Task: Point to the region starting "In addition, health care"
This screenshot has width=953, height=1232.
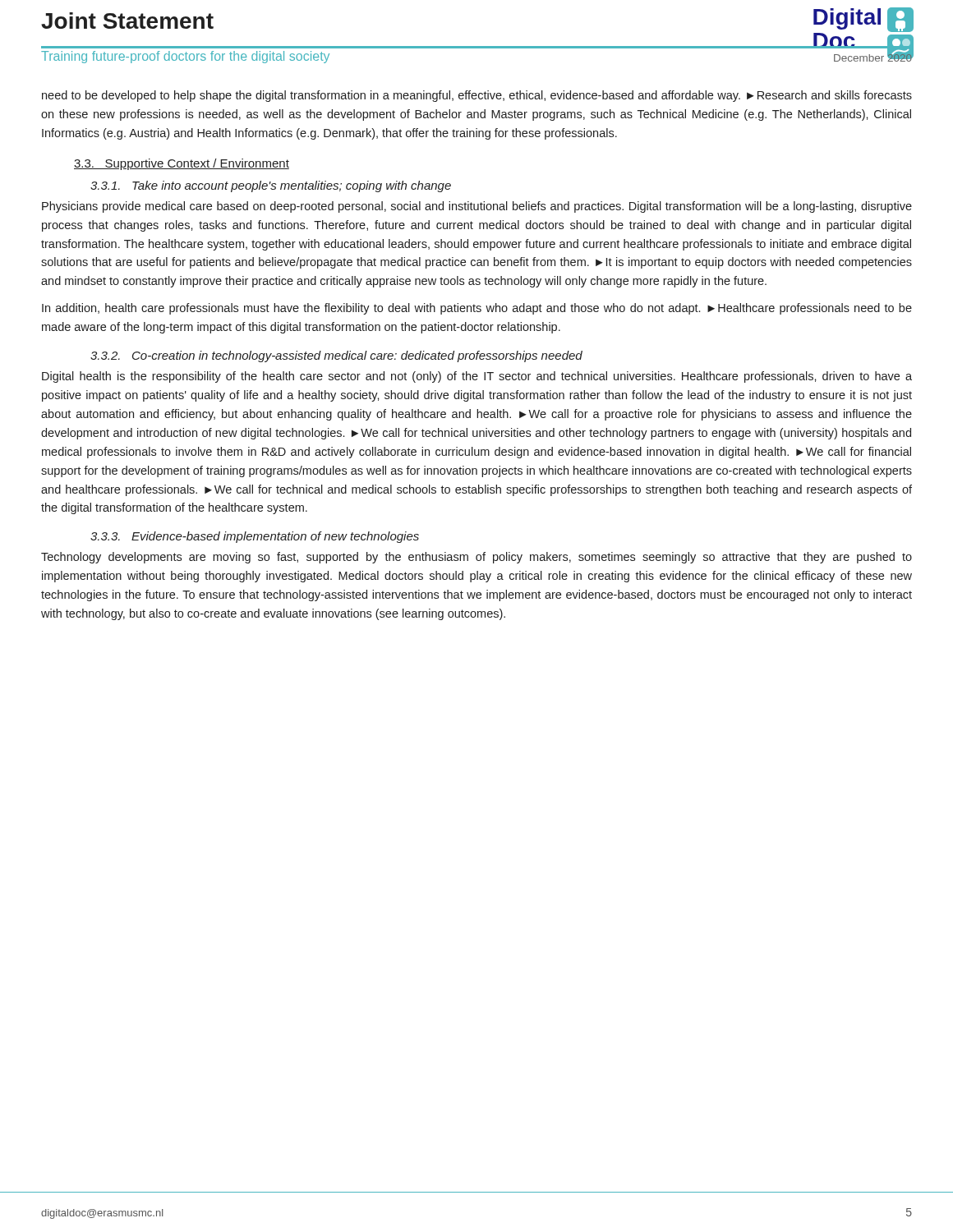Action: 476,318
